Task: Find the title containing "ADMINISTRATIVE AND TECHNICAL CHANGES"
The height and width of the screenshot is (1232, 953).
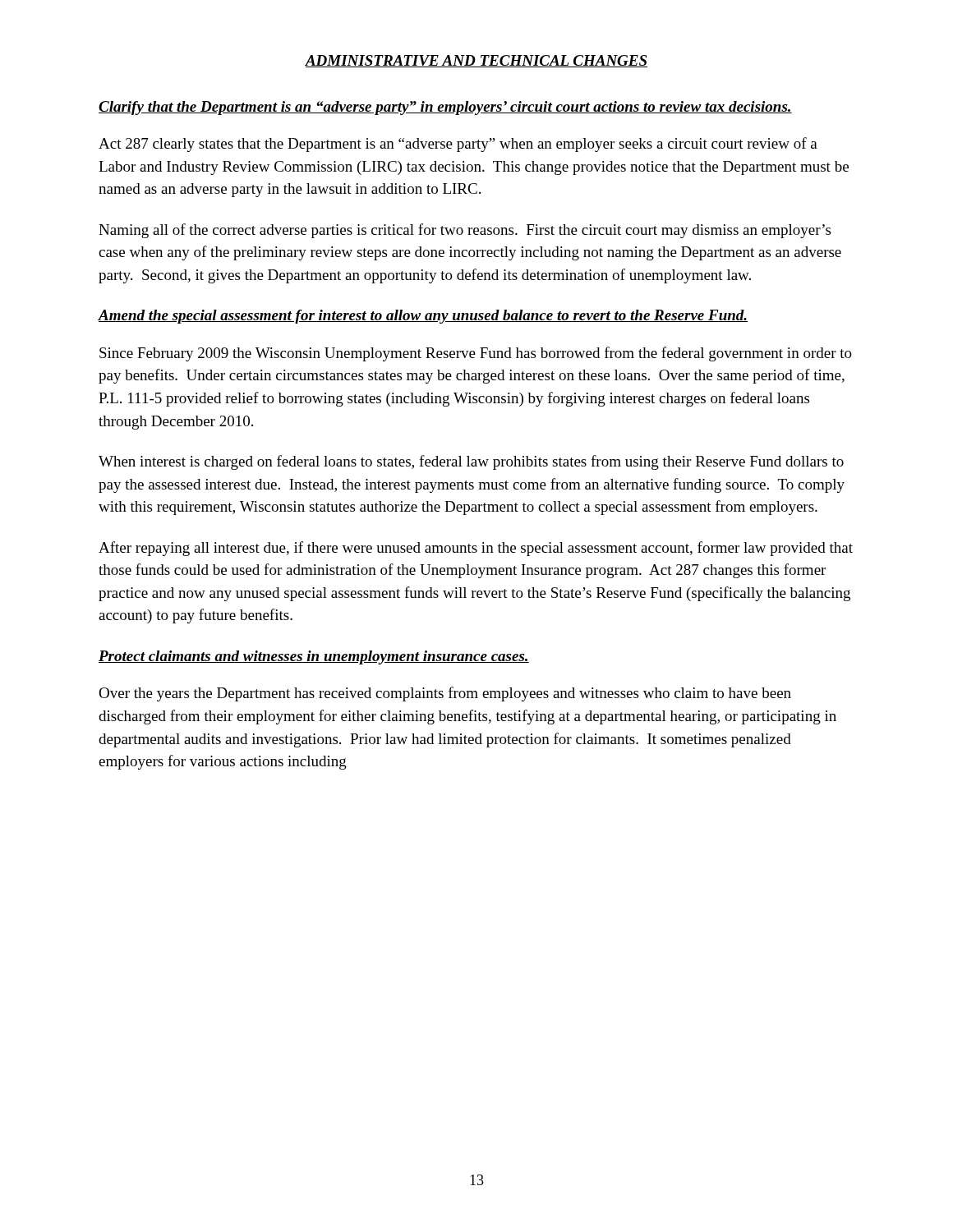Action: (x=476, y=60)
